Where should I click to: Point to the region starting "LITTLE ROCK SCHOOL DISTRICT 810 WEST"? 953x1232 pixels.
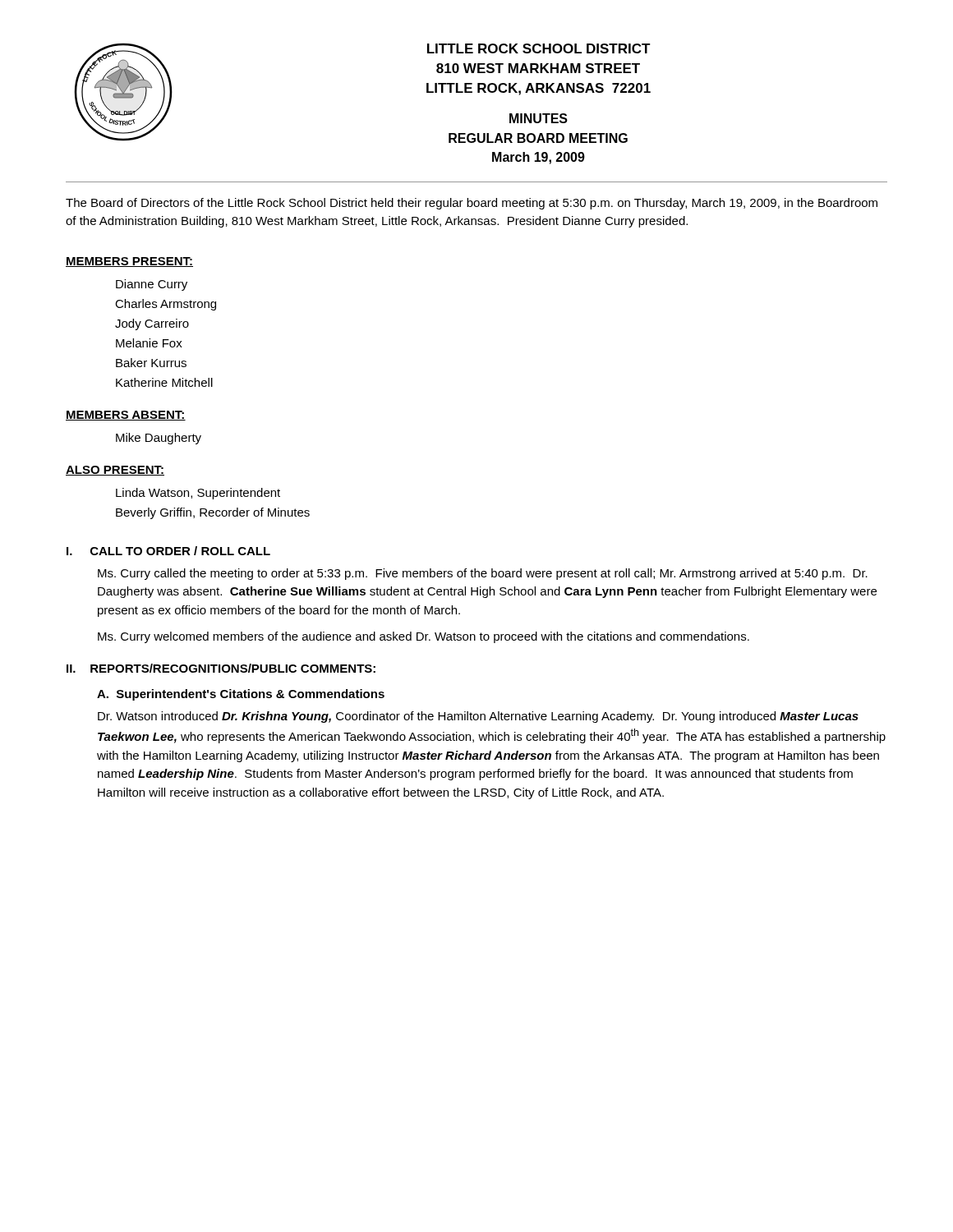tap(538, 68)
